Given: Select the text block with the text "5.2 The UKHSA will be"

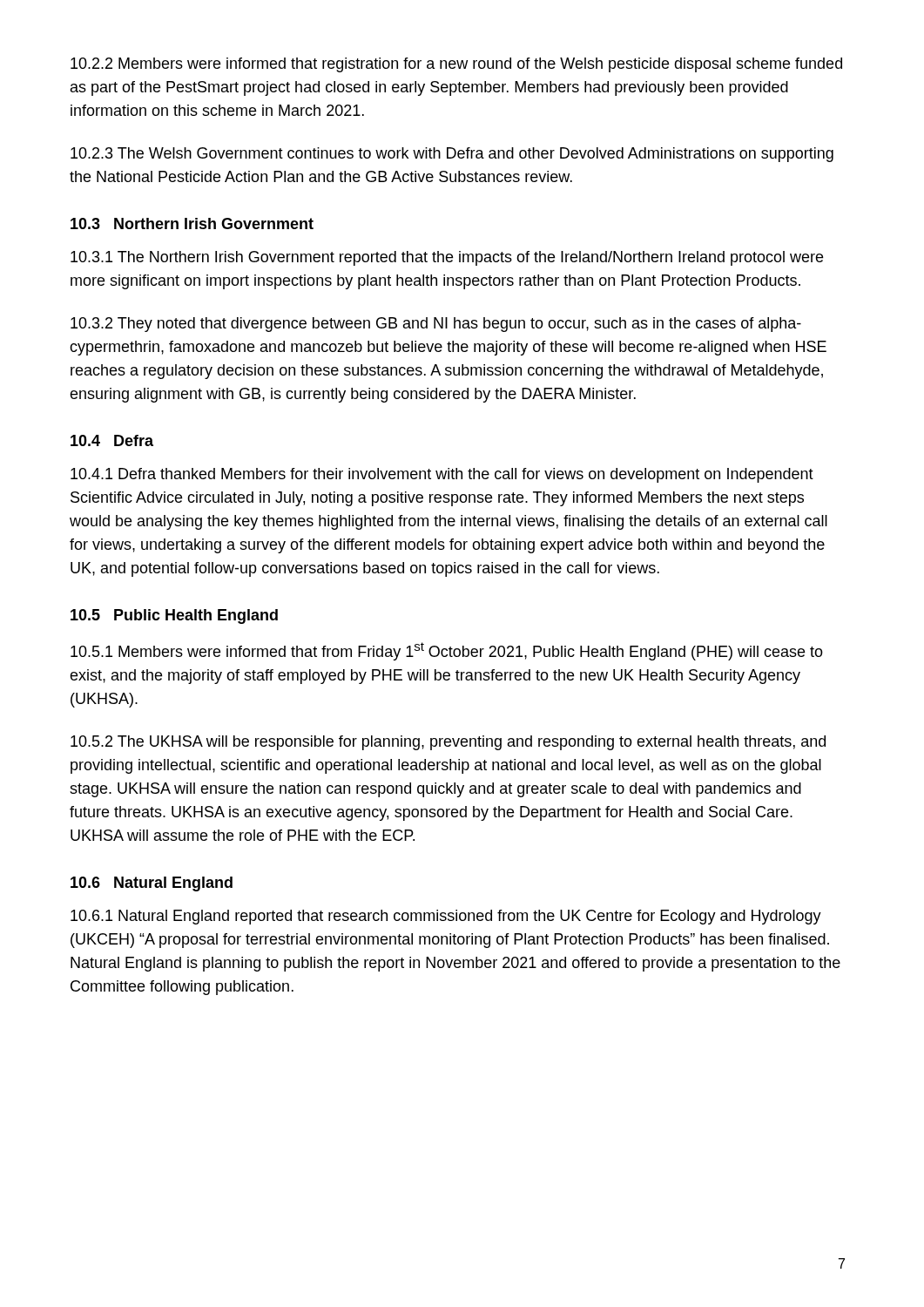Looking at the screenshot, I should (x=448, y=789).
